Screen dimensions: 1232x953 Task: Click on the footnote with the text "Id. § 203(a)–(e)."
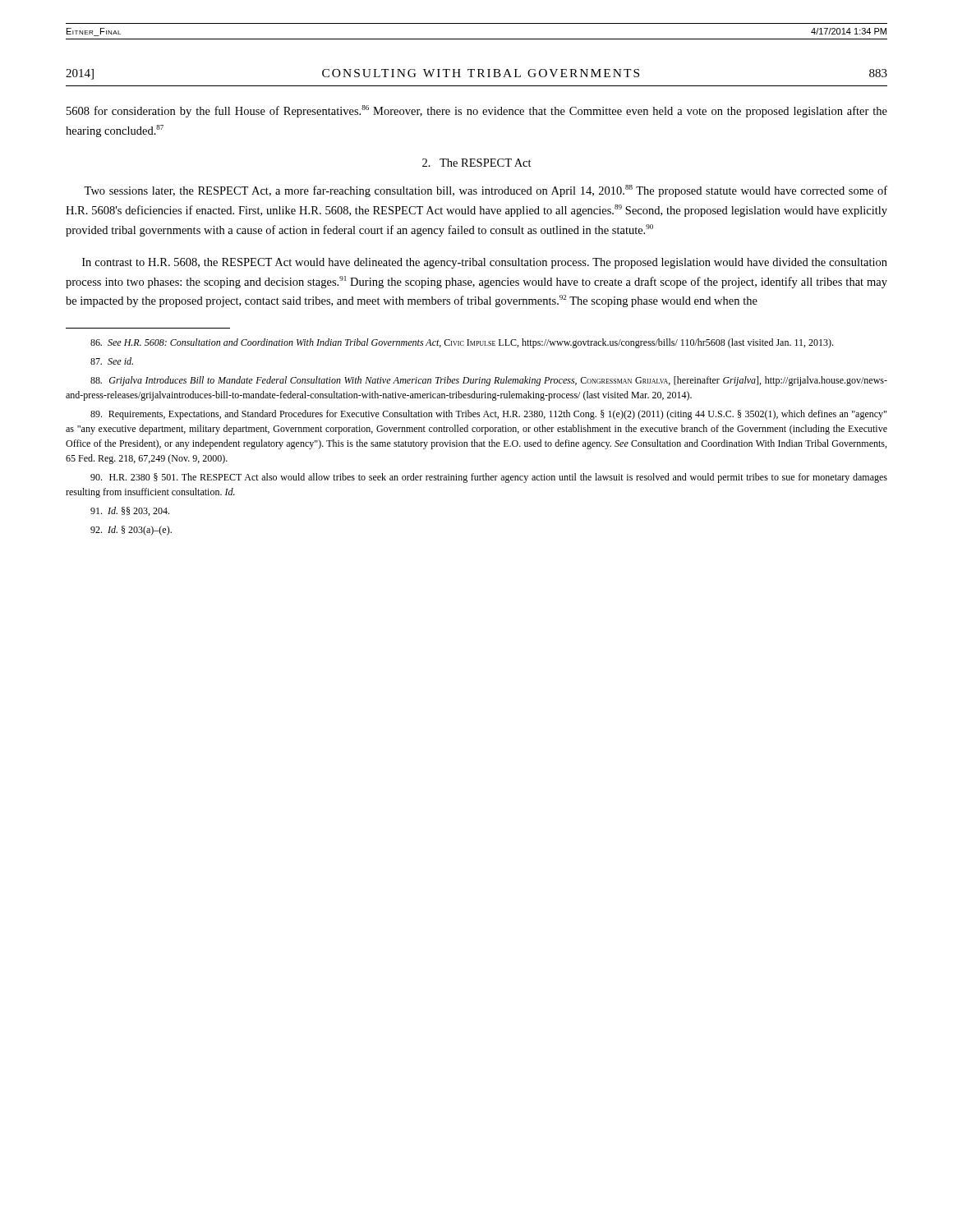[x=131, y=530]
